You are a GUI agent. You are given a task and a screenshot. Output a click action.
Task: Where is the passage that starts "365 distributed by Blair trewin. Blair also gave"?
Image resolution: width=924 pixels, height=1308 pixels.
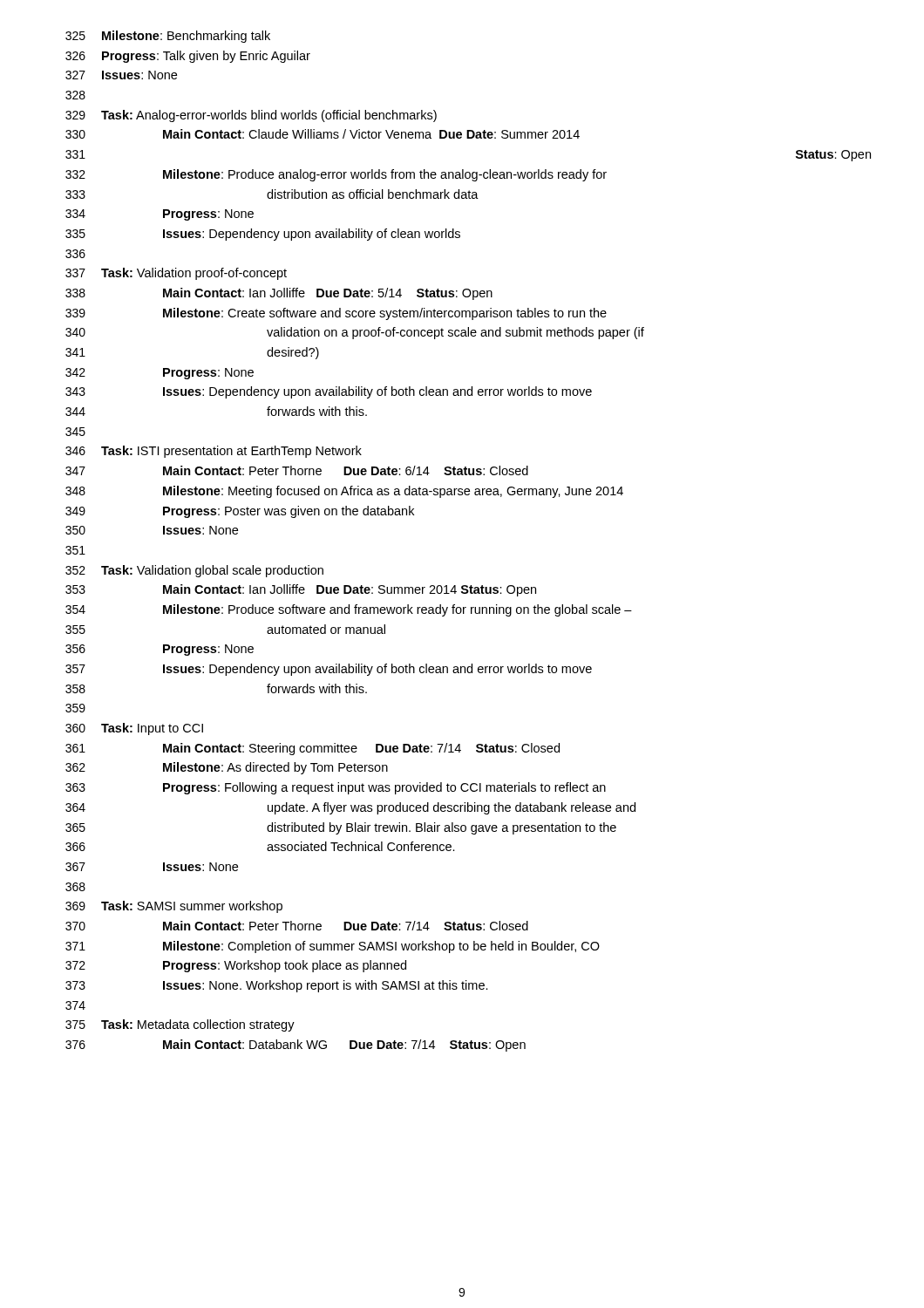(x=462, y=827)
